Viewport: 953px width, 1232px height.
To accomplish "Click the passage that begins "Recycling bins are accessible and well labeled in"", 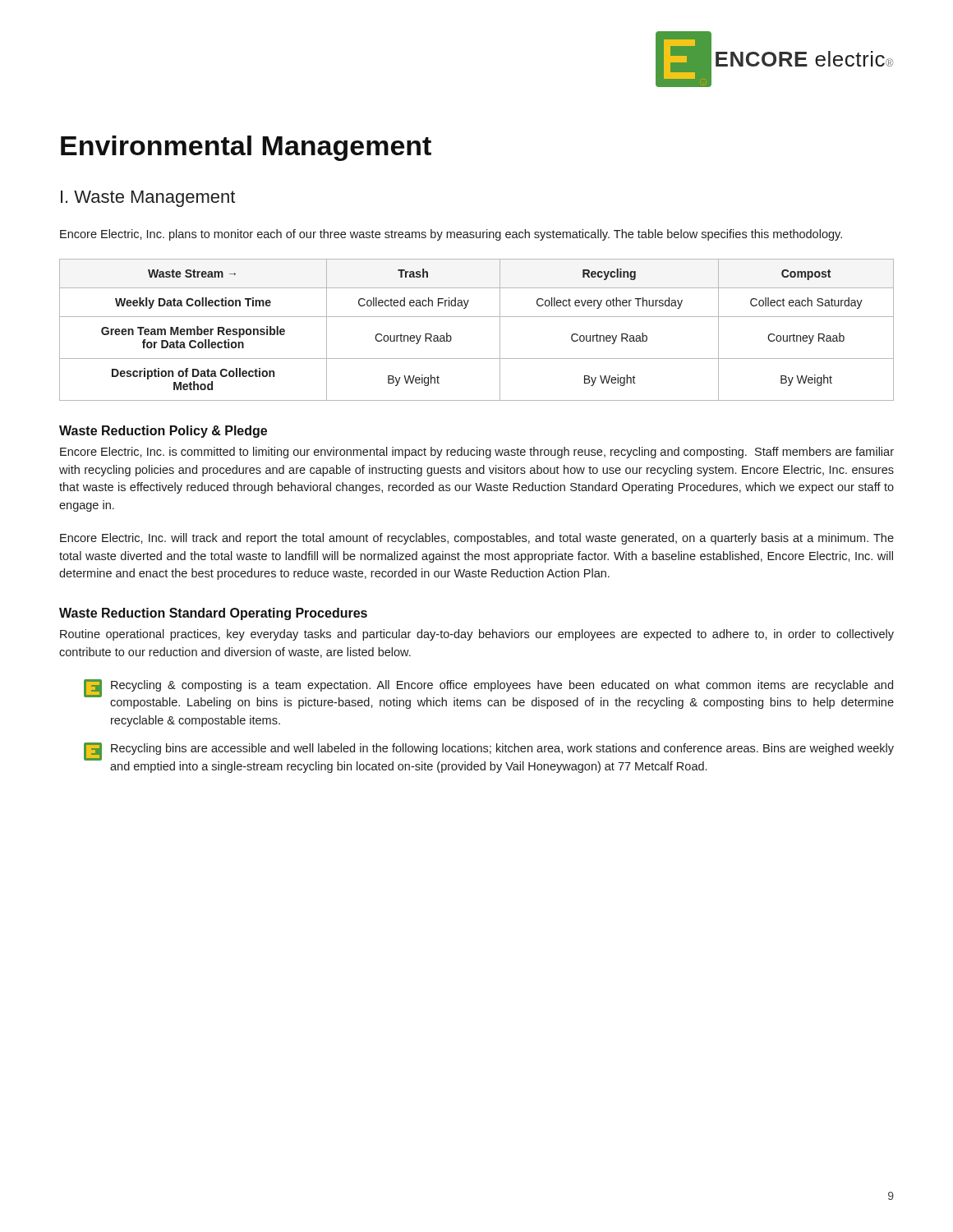I will click(x=489, y=758).
